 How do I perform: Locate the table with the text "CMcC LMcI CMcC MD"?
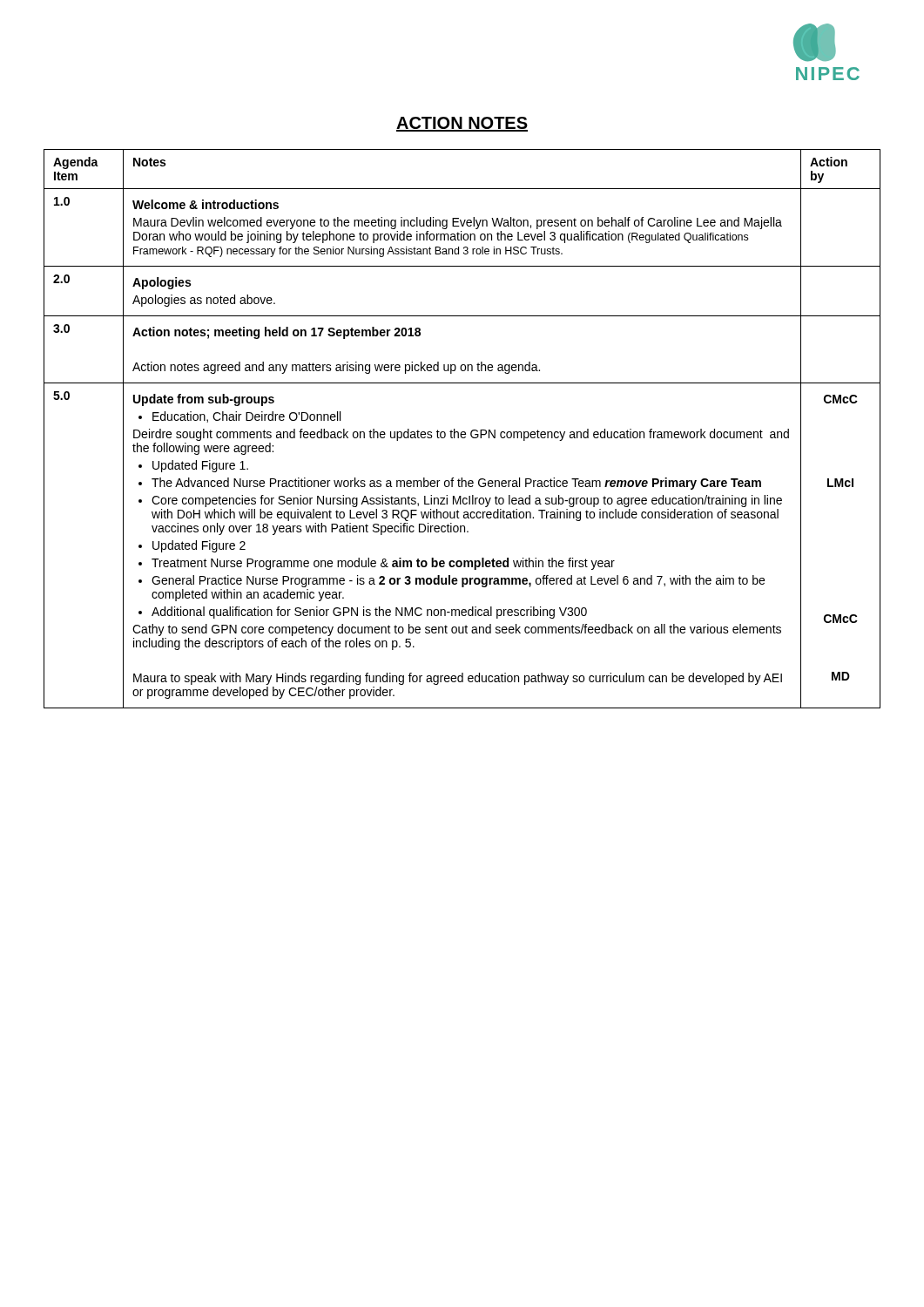(462, 429)
